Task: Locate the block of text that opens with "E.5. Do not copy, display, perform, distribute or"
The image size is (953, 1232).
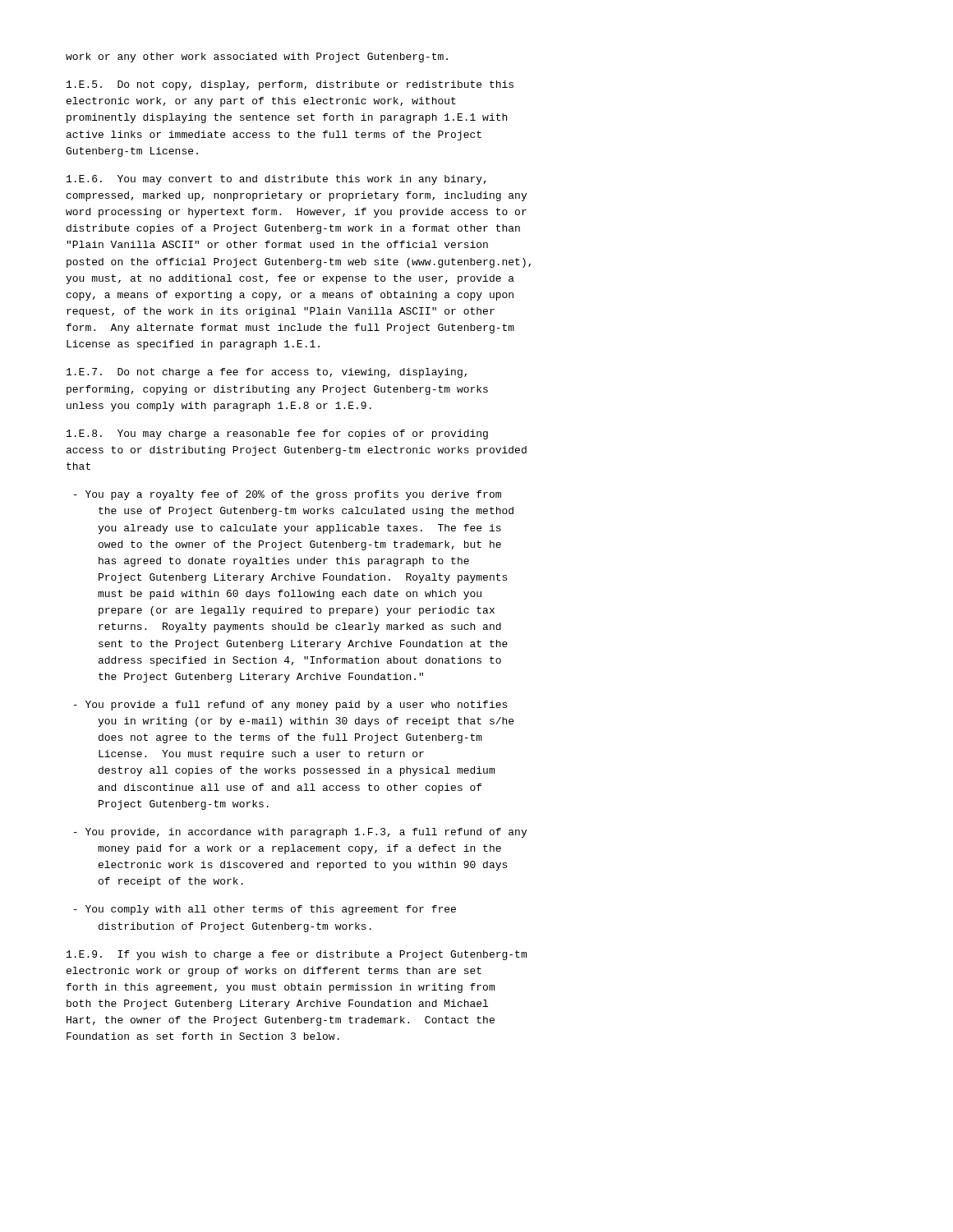Action: (x=290, y=118)
